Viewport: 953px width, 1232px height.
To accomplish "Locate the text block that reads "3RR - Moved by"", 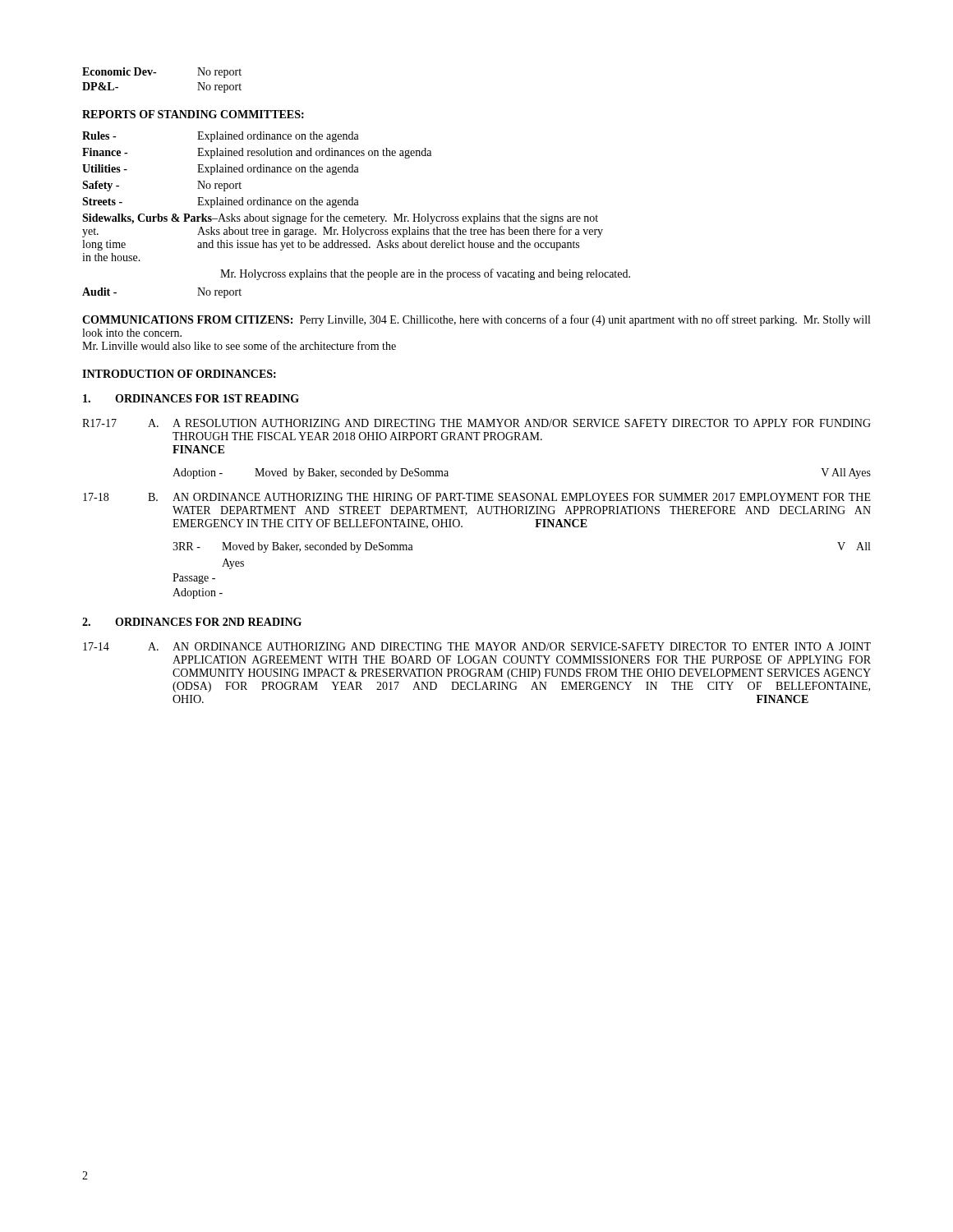I will tap(190, 547).
